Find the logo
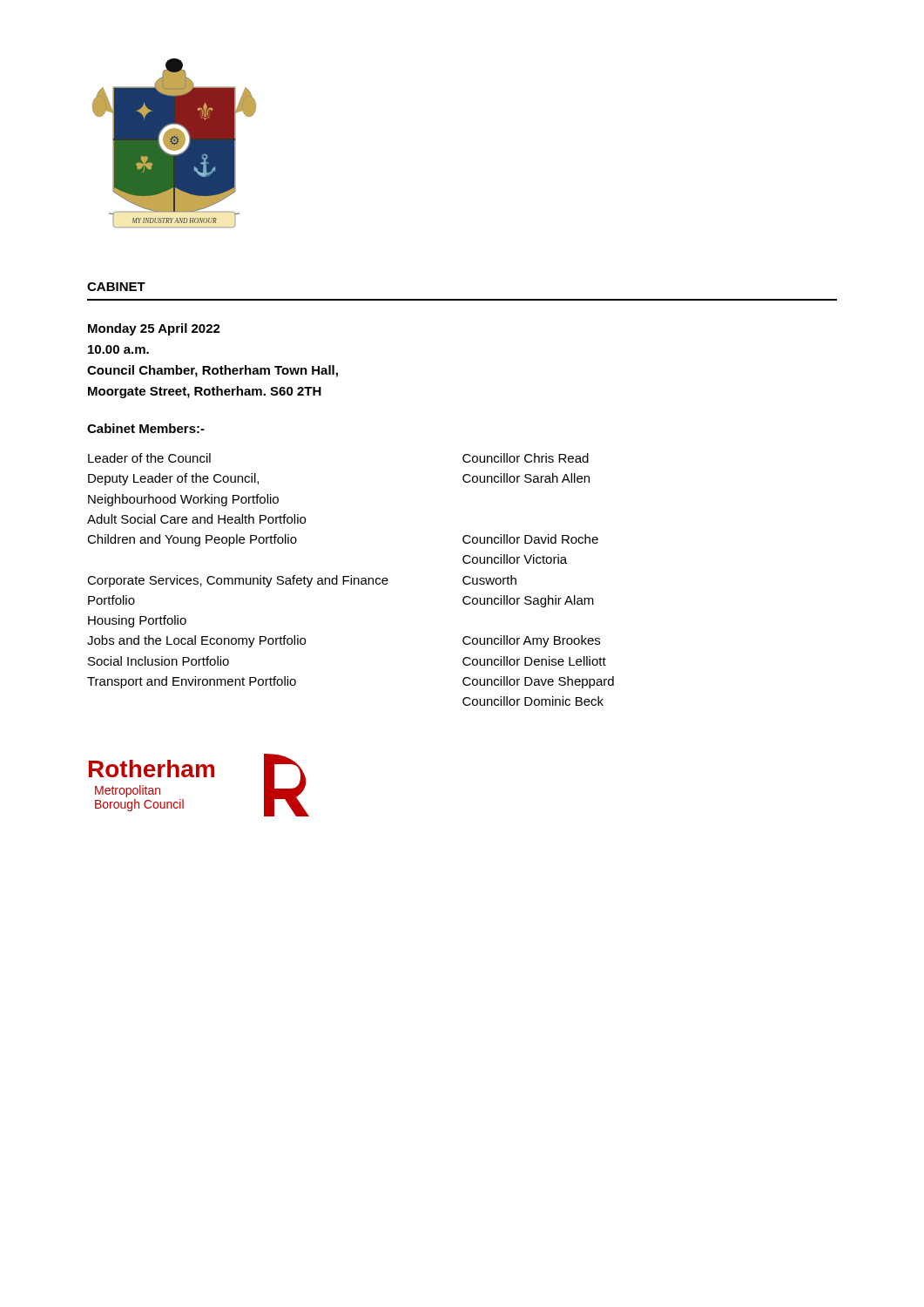 (x=462, y=786)
